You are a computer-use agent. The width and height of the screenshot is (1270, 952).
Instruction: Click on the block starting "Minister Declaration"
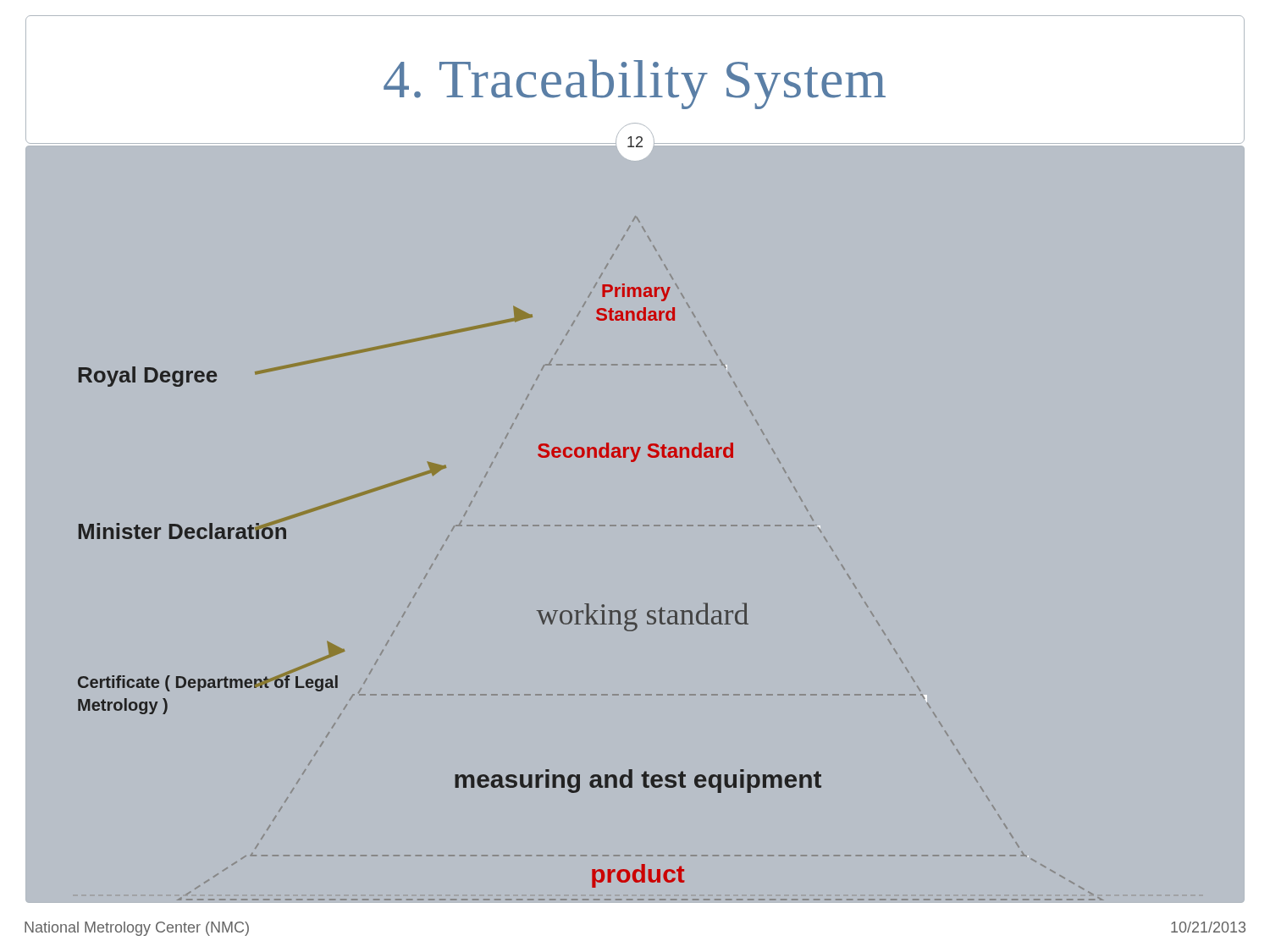coord(182,531)
